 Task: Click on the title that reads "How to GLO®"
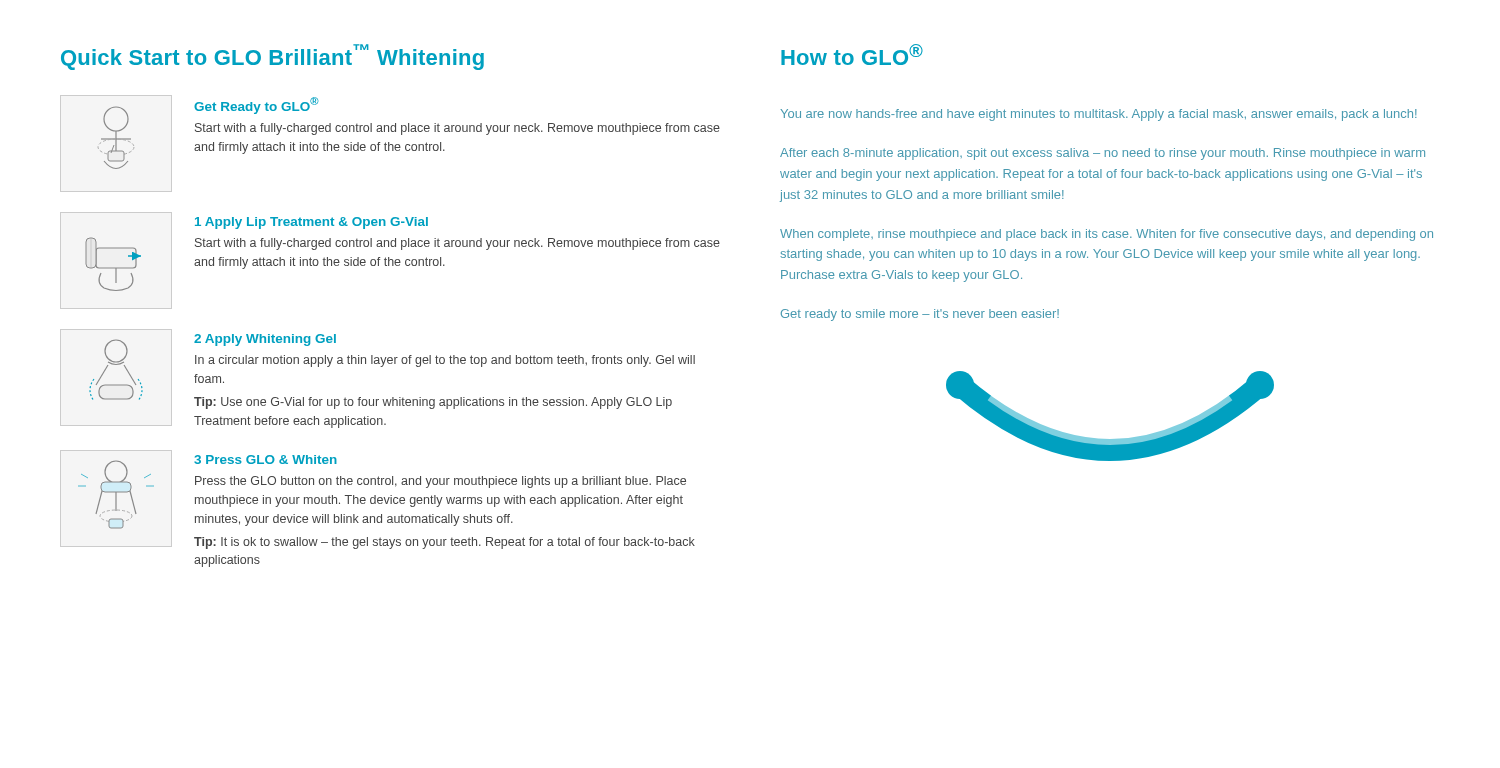(852, 56)
